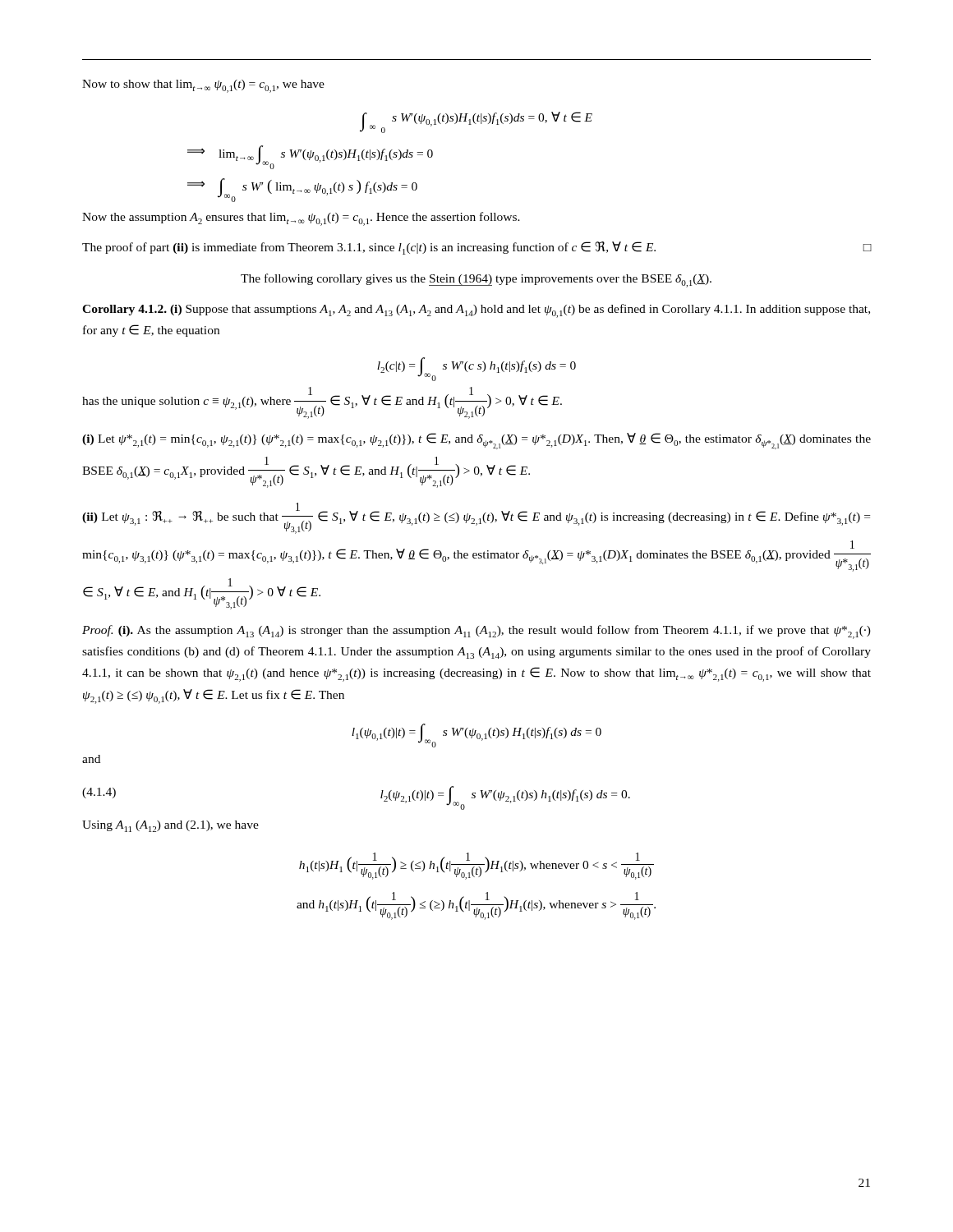This screenshot has height=1232, width=953.
Task: Where is the passage that starts "has the unique solution c"?
Action: 476,402
